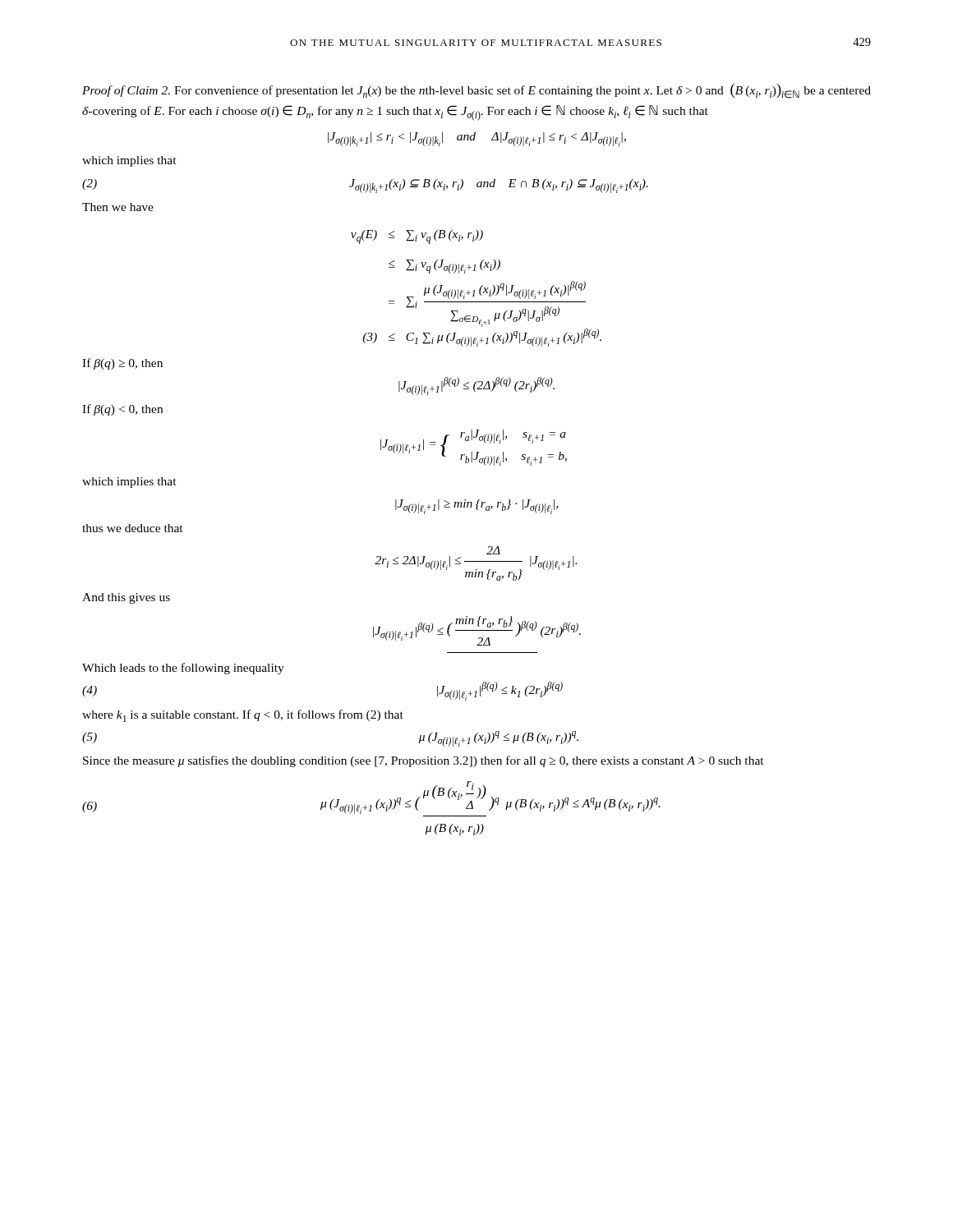
Task: Locate the text block containing "Since the measure μ satisfies the"
Action: click(423, 760)
